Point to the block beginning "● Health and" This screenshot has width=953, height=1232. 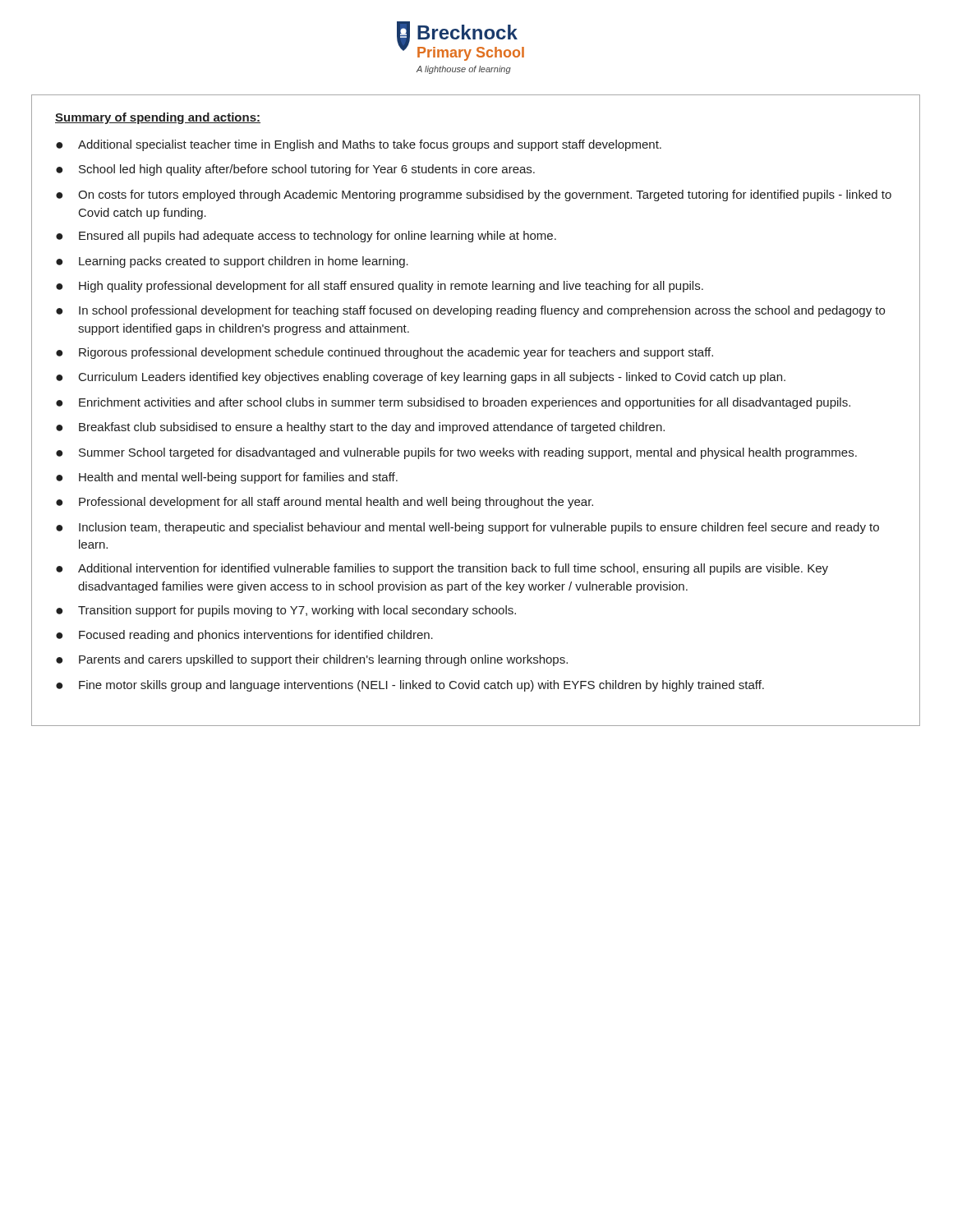tap(227, 478)
